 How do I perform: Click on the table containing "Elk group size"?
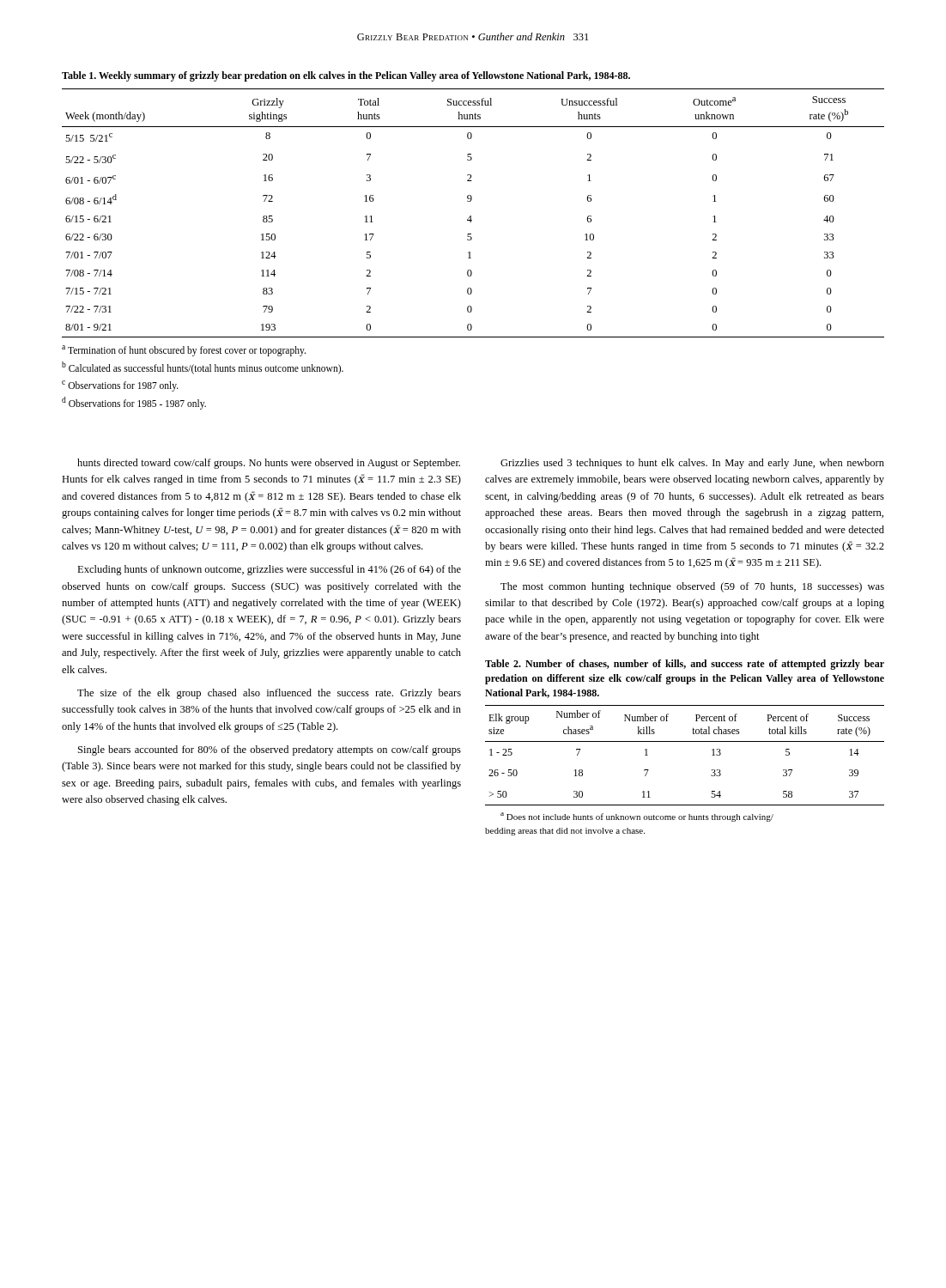[685, 755]
